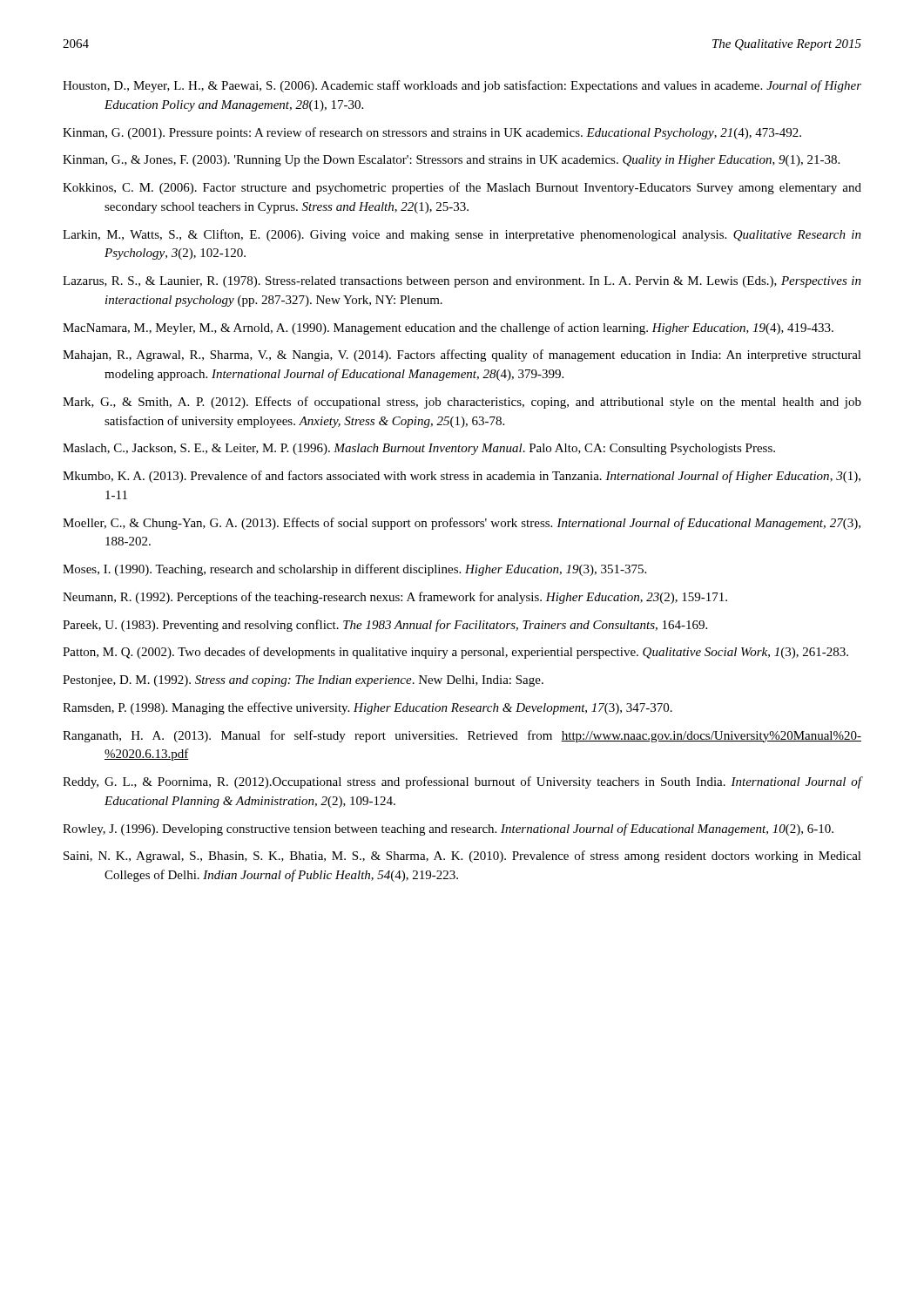Where is the passage that starts "Moeller, C., & Chung-Yan, G. A. (2013). Effects"?
Screen dimensions: 1307x924
pyautogui.click(x=462, y=532)
